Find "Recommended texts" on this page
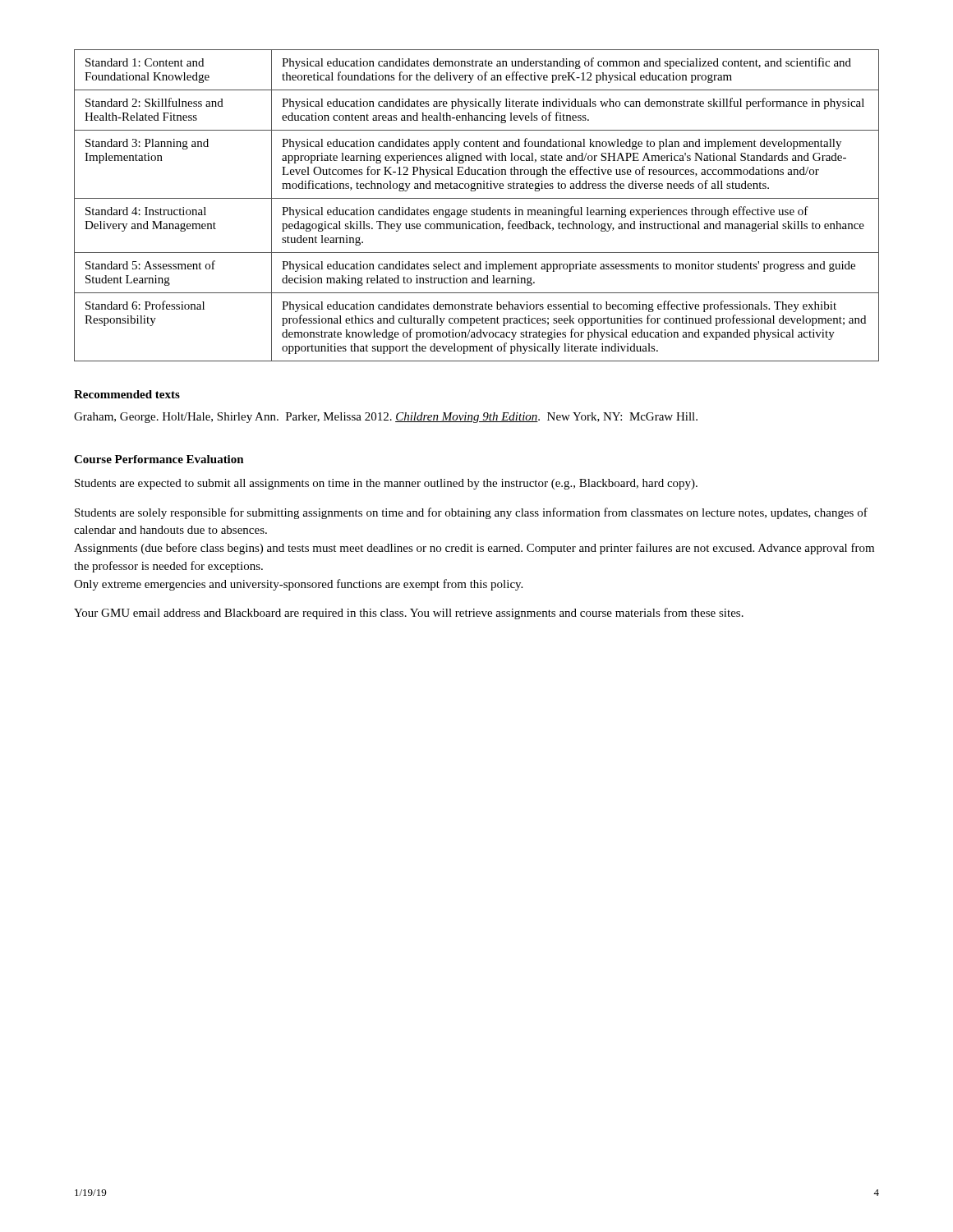 point(127,394)
